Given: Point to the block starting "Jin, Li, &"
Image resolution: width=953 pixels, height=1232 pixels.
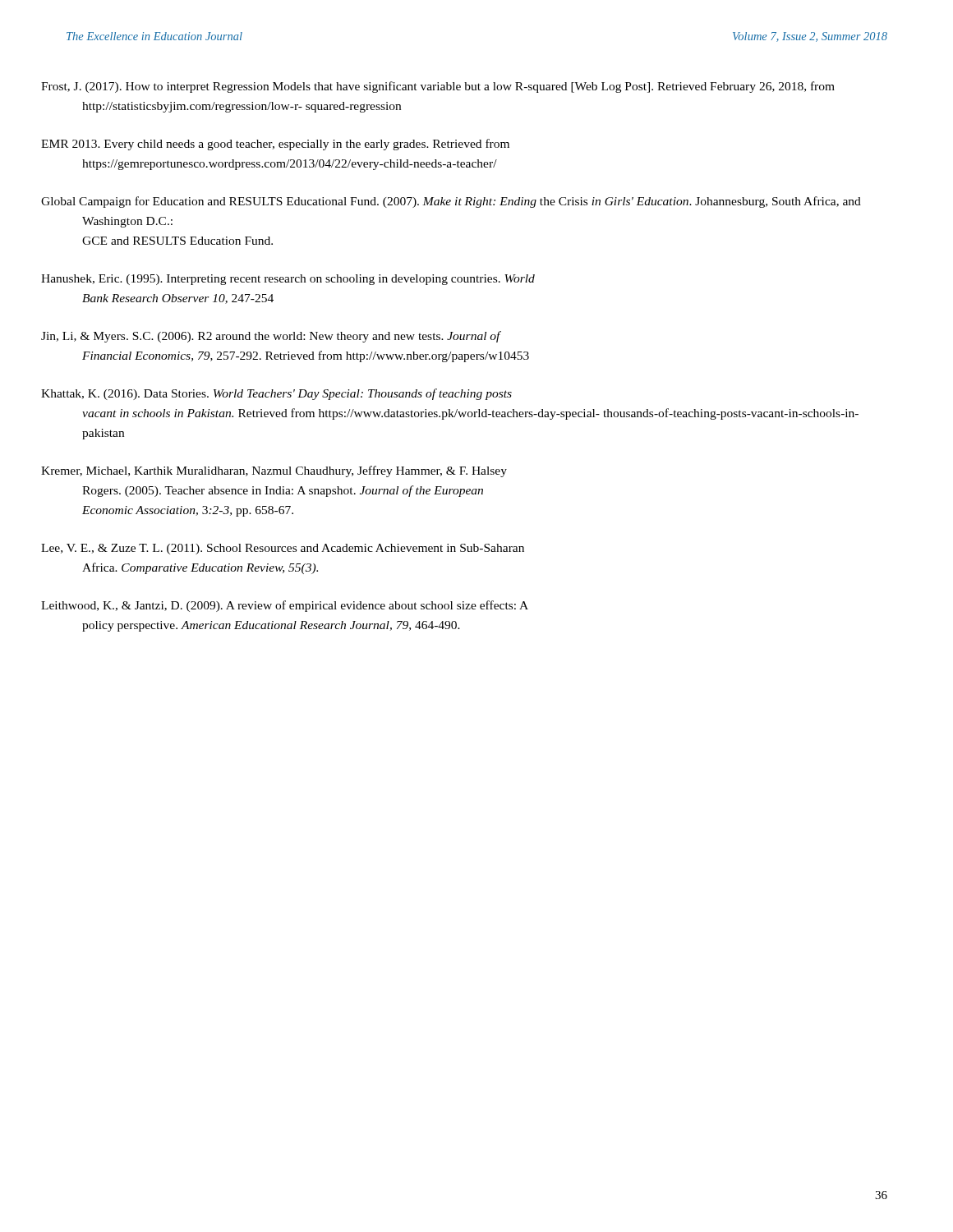Looking at the screenshot, I should point(476,346).
